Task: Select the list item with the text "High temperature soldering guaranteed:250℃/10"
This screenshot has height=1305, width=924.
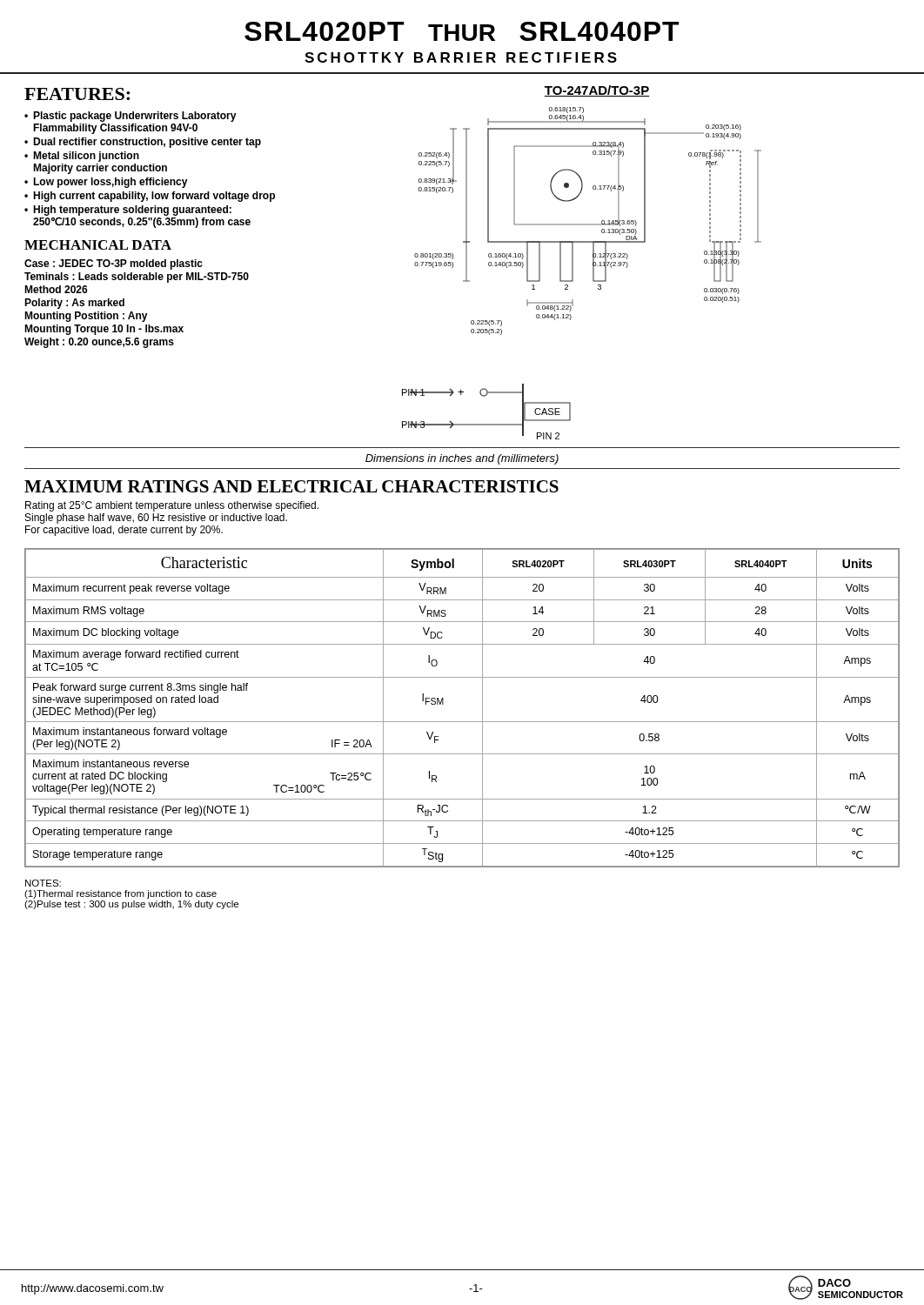Action: tap(142, 216)
